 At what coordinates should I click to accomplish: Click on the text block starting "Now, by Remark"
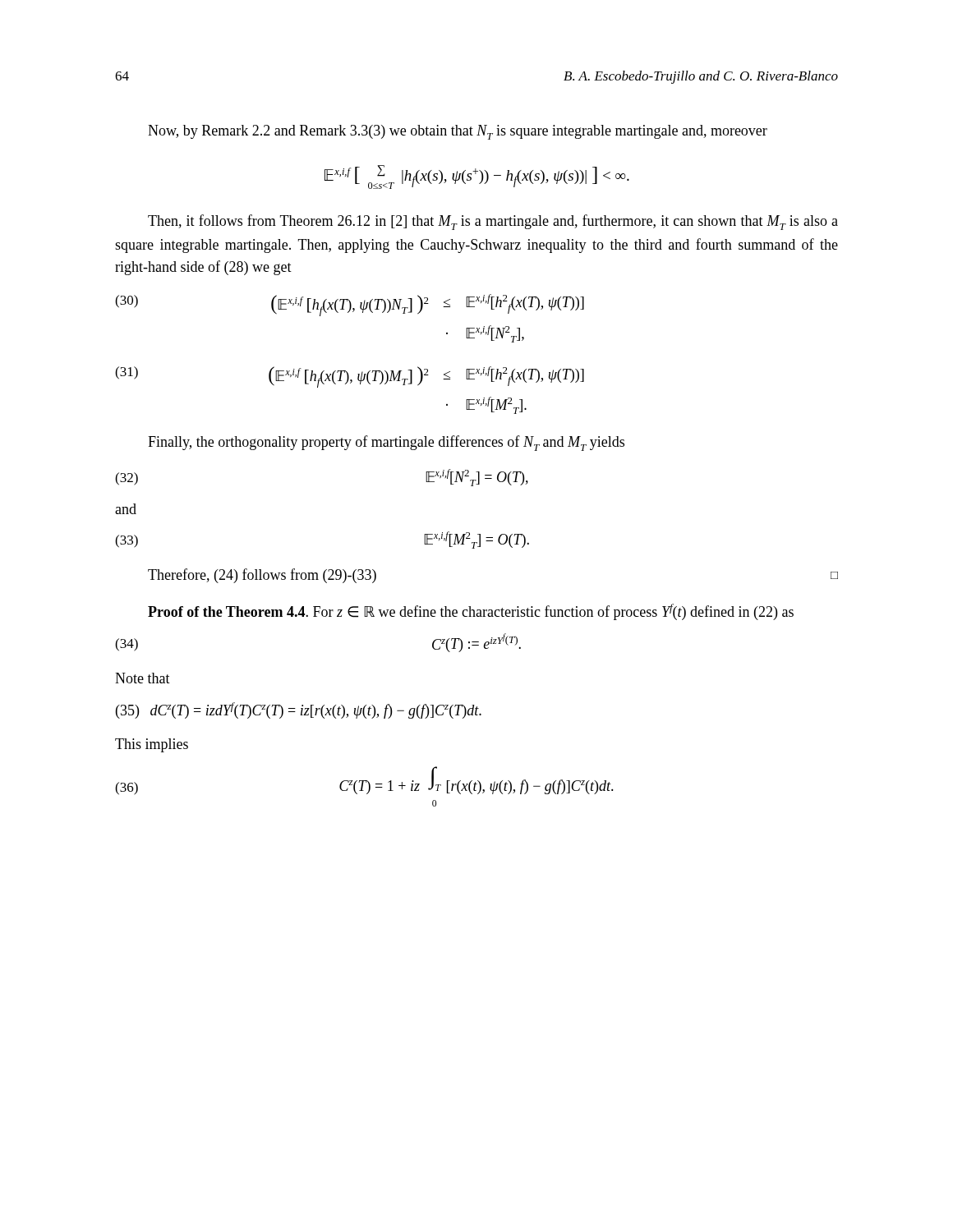[458, 132]
